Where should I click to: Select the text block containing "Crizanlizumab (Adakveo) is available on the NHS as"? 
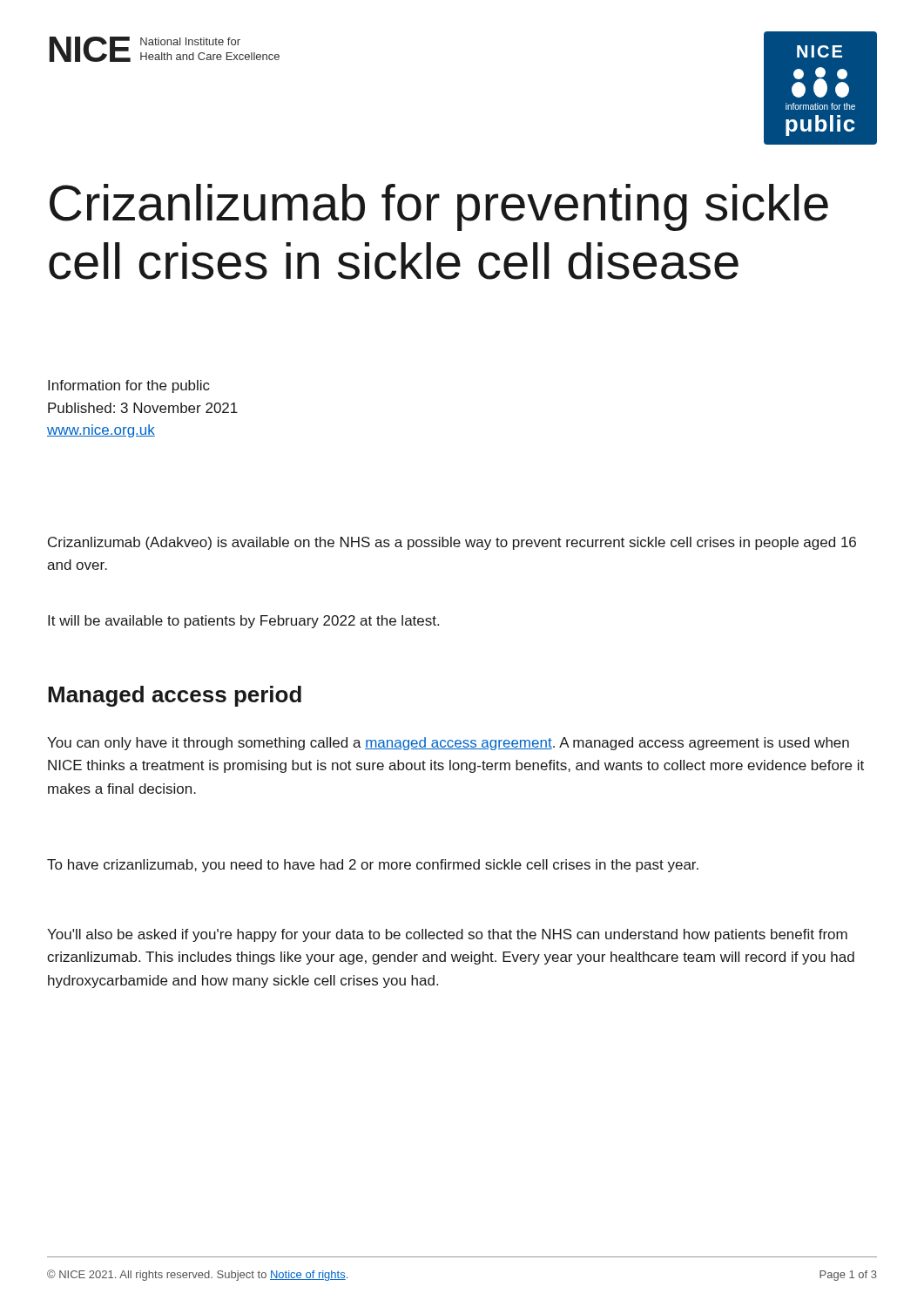tap(462, 554)
